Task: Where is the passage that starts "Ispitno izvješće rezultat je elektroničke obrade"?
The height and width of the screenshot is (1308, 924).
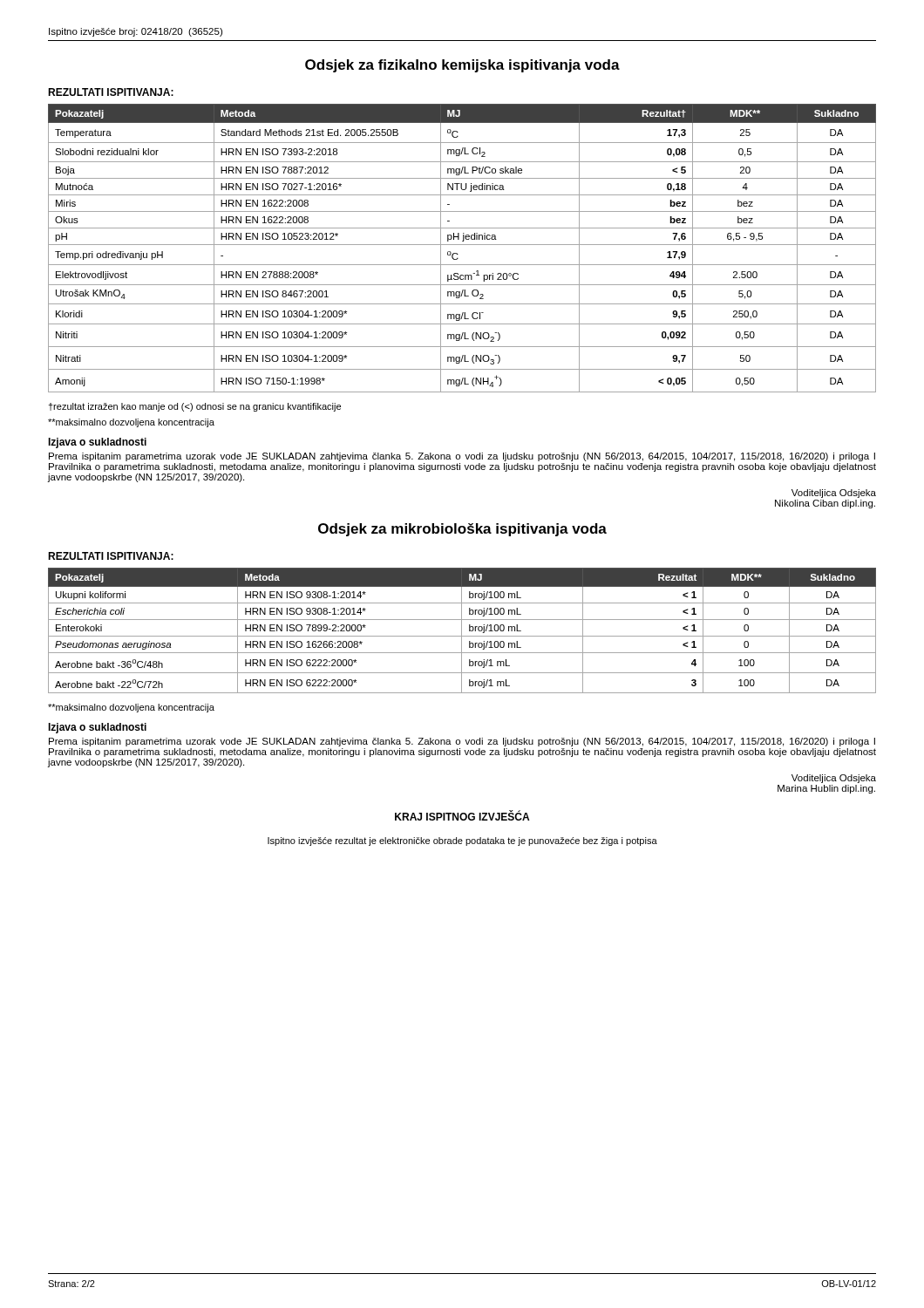Action: coord(462,841)
